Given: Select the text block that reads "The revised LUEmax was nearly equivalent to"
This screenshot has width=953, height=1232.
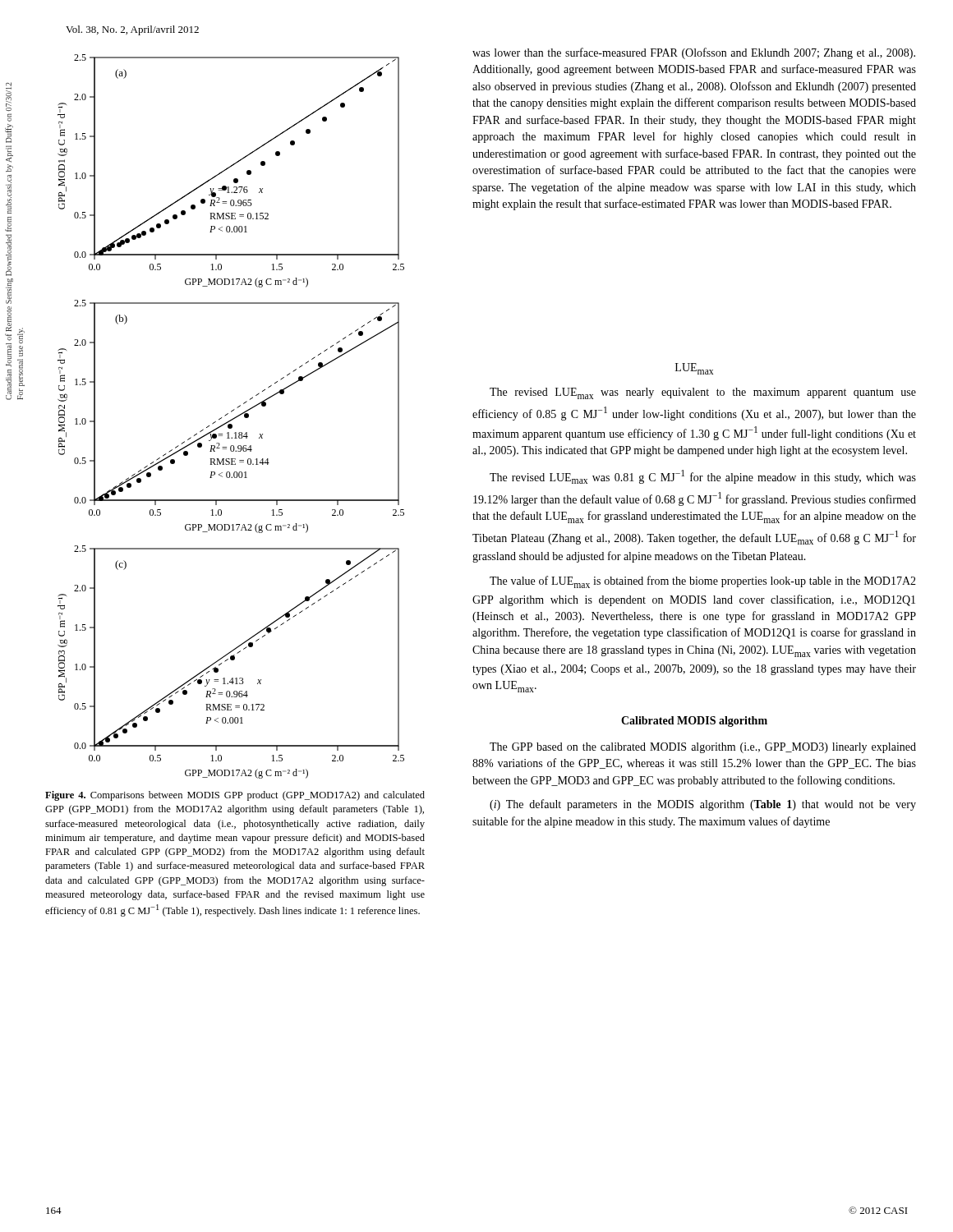Looking at the screenshot, I should point(694,540).
